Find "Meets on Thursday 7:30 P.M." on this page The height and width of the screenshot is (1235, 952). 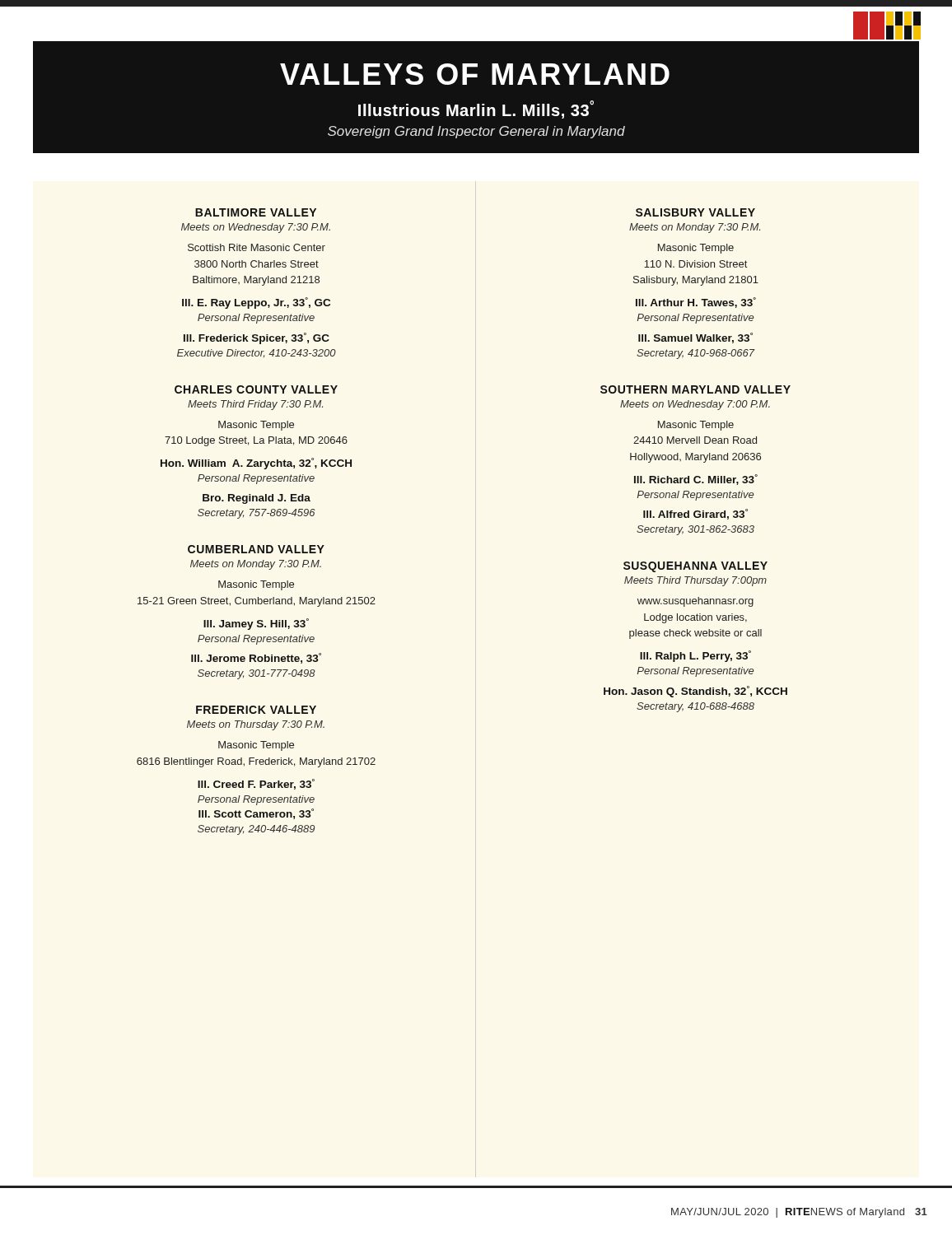click(x=256, y=724)
